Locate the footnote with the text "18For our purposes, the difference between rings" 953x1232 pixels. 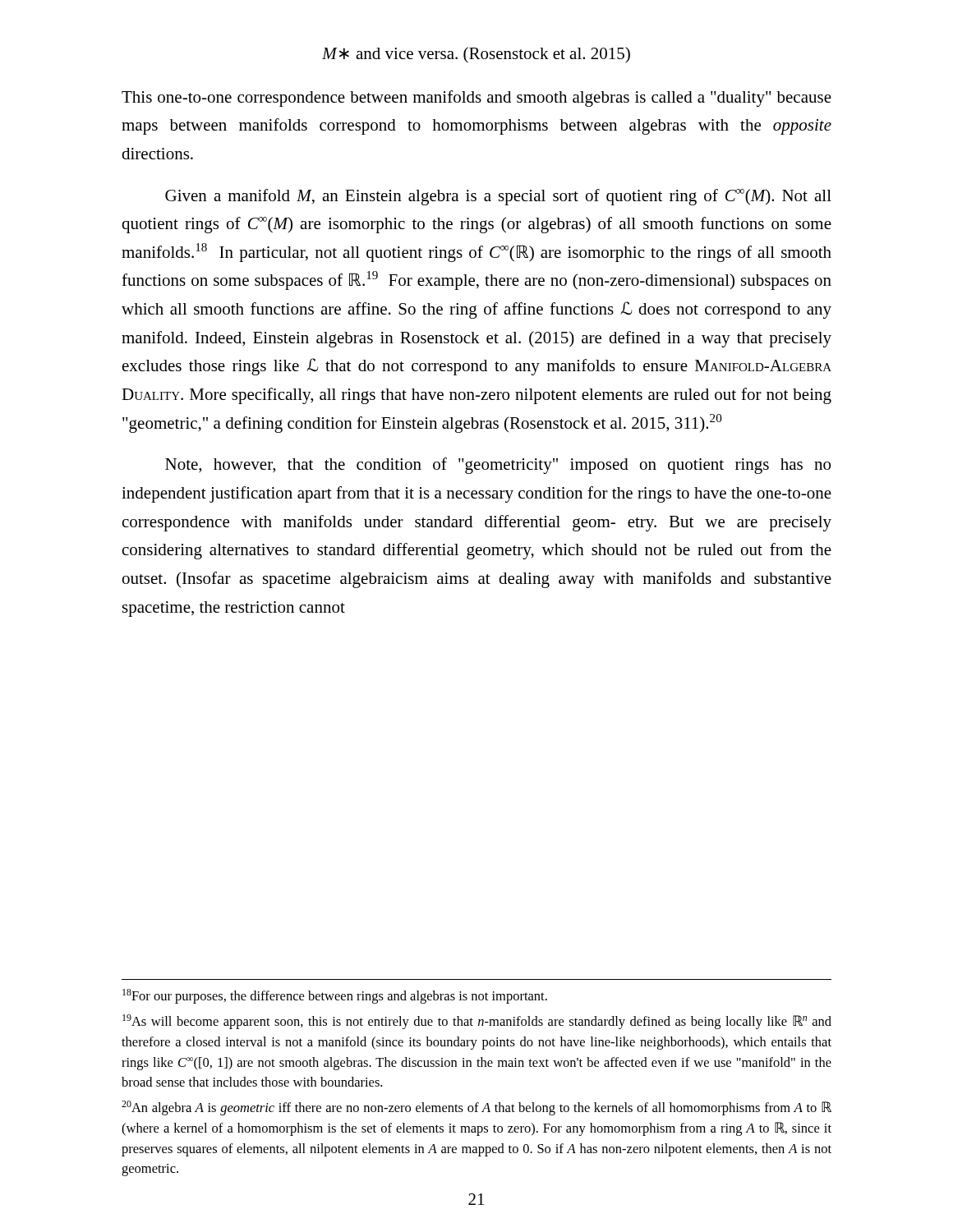[x=335, y=995]
